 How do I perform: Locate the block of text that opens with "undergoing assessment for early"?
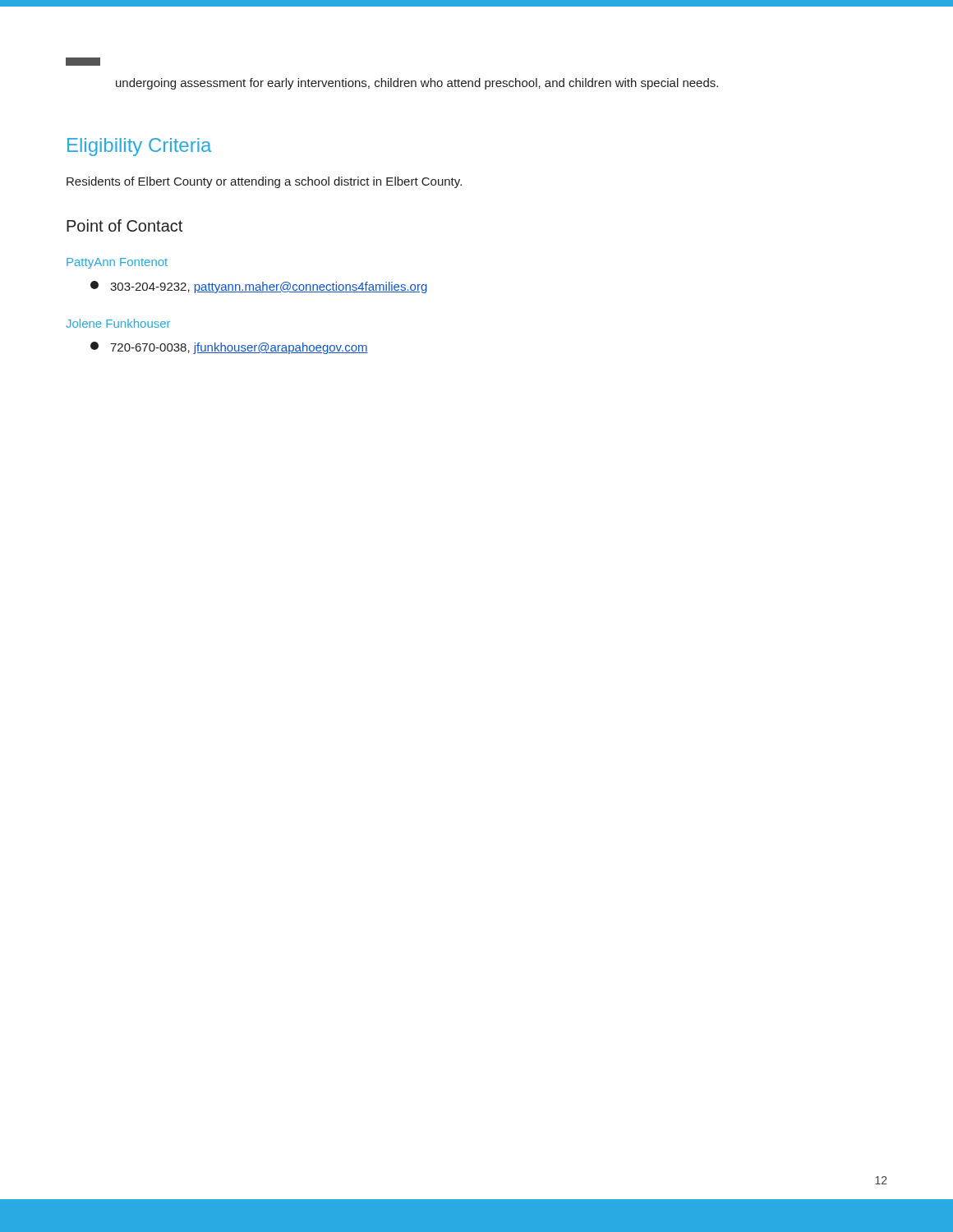417,83
